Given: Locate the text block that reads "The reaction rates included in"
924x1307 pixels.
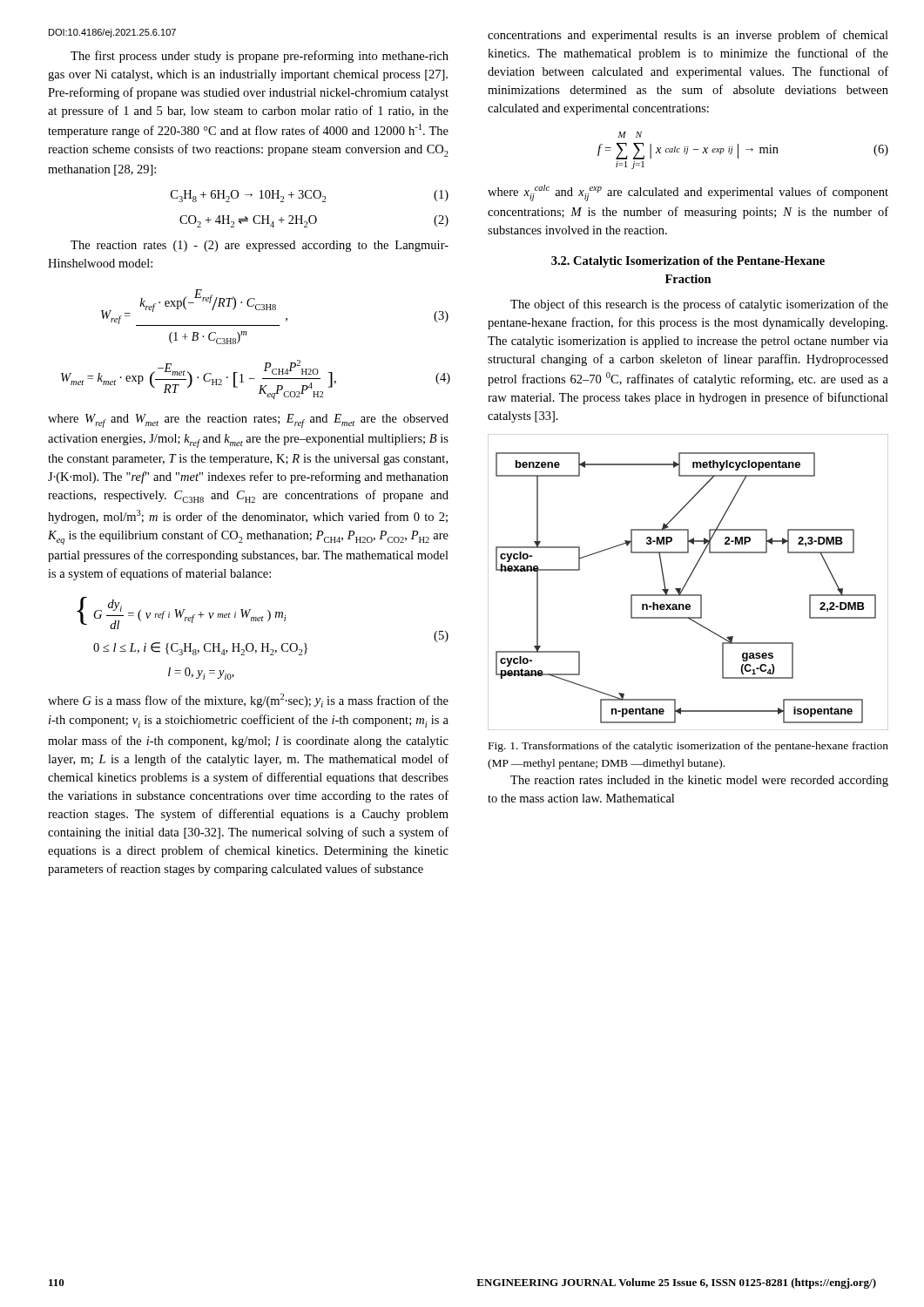Looking at the screenshot, I should coord(688,790).
